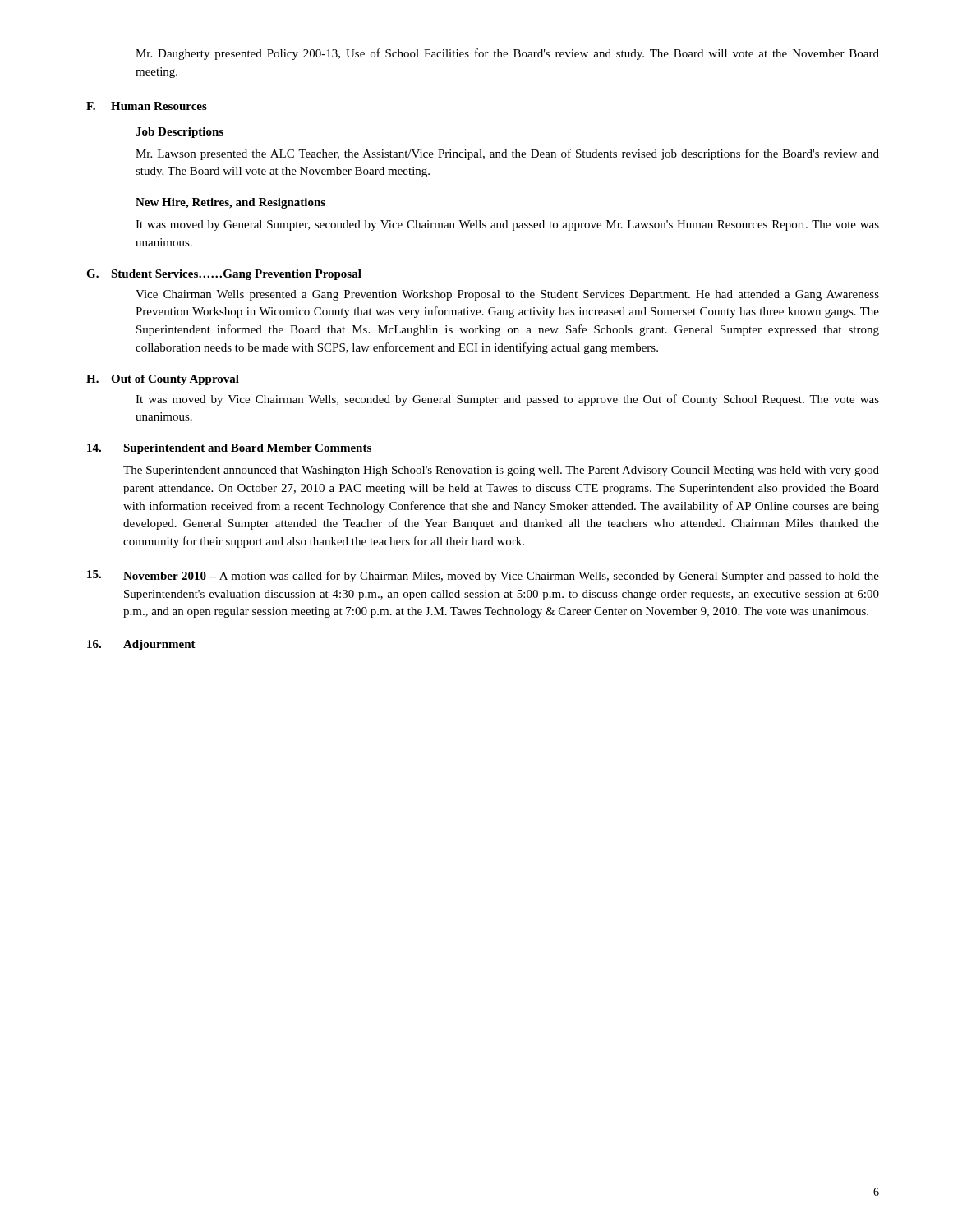Point to the passage starting "F. Human Resources"

[x=147, y=106]
